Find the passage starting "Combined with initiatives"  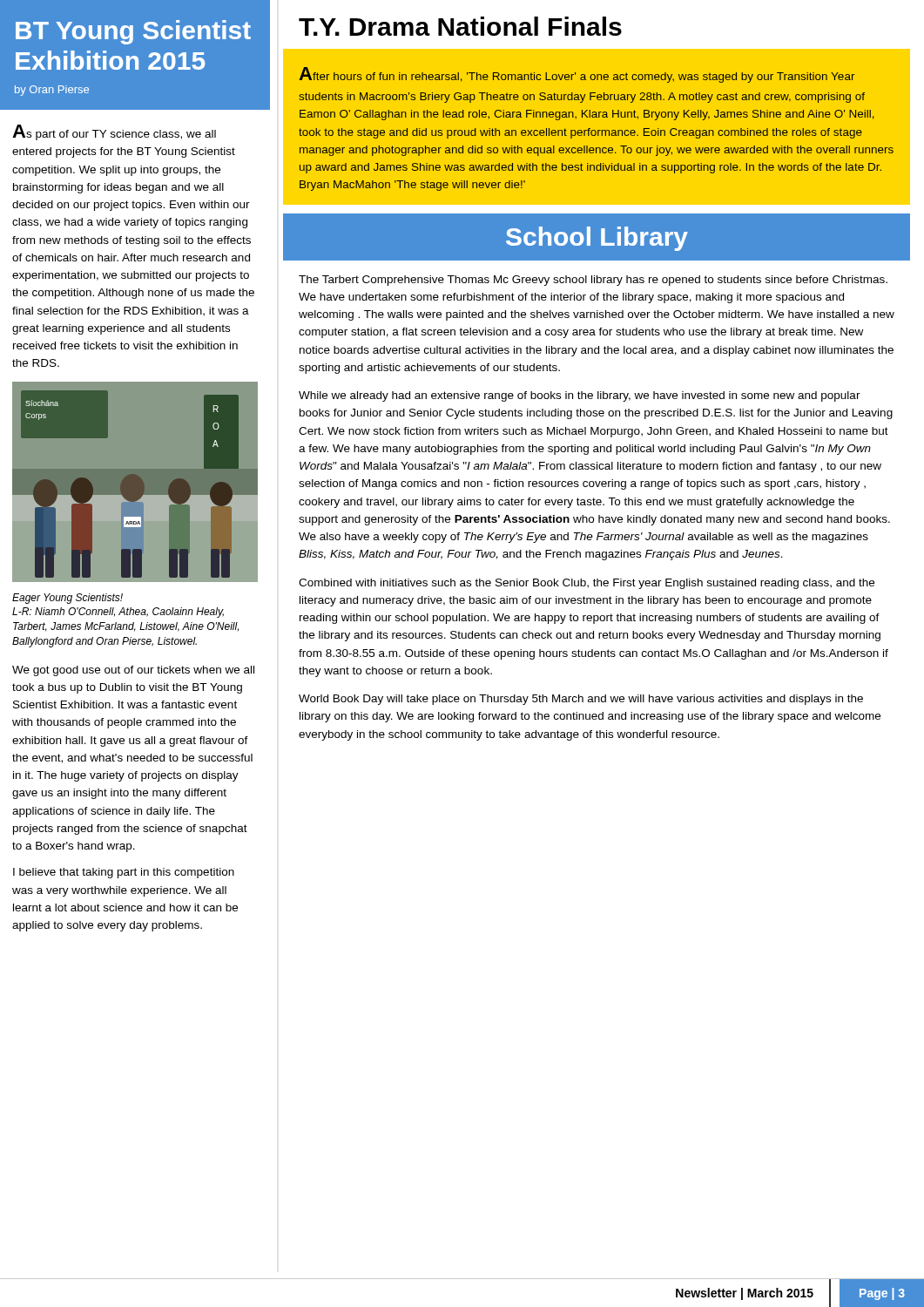coord(597,627)
